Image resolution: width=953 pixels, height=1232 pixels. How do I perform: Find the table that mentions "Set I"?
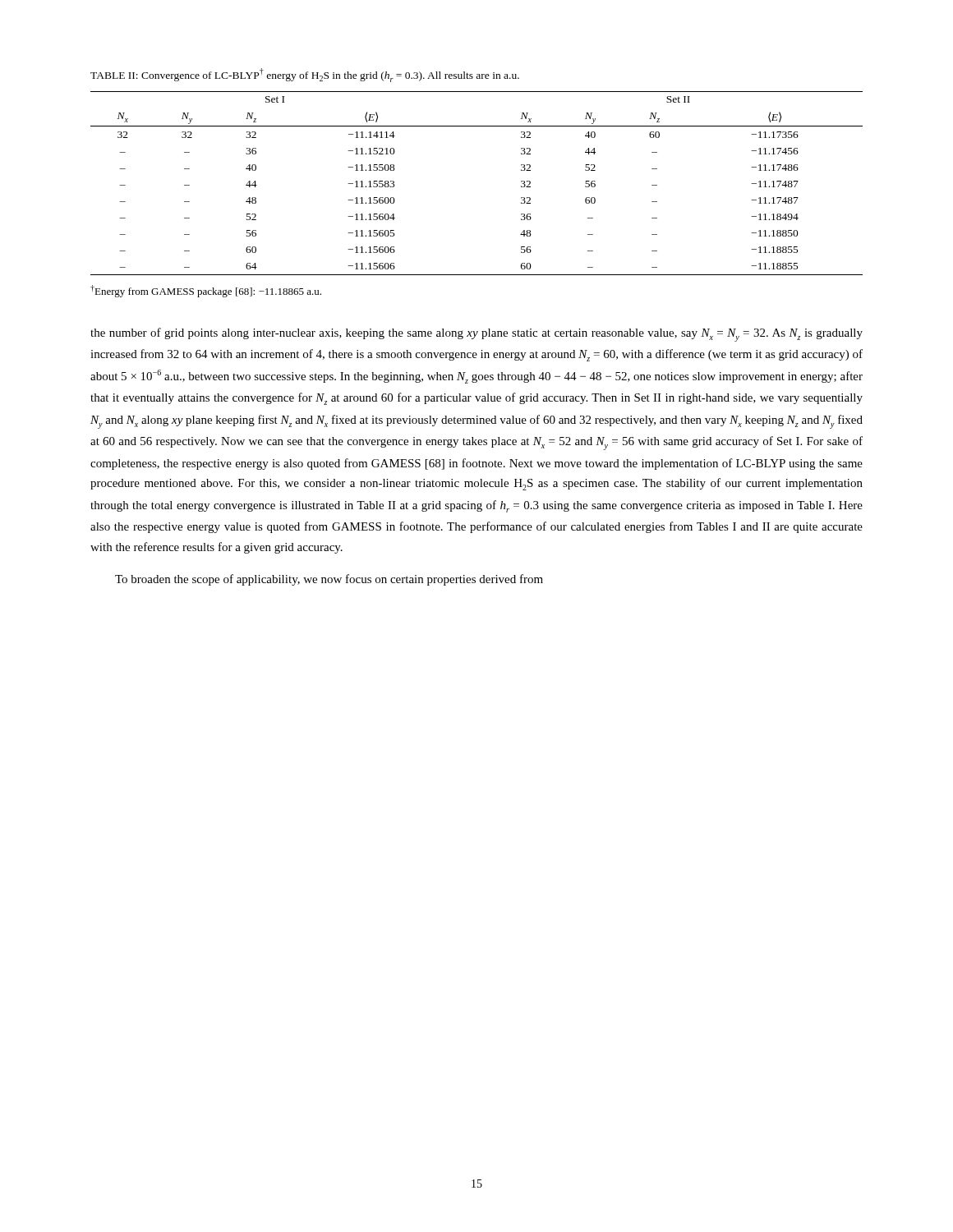coord(476,183)
